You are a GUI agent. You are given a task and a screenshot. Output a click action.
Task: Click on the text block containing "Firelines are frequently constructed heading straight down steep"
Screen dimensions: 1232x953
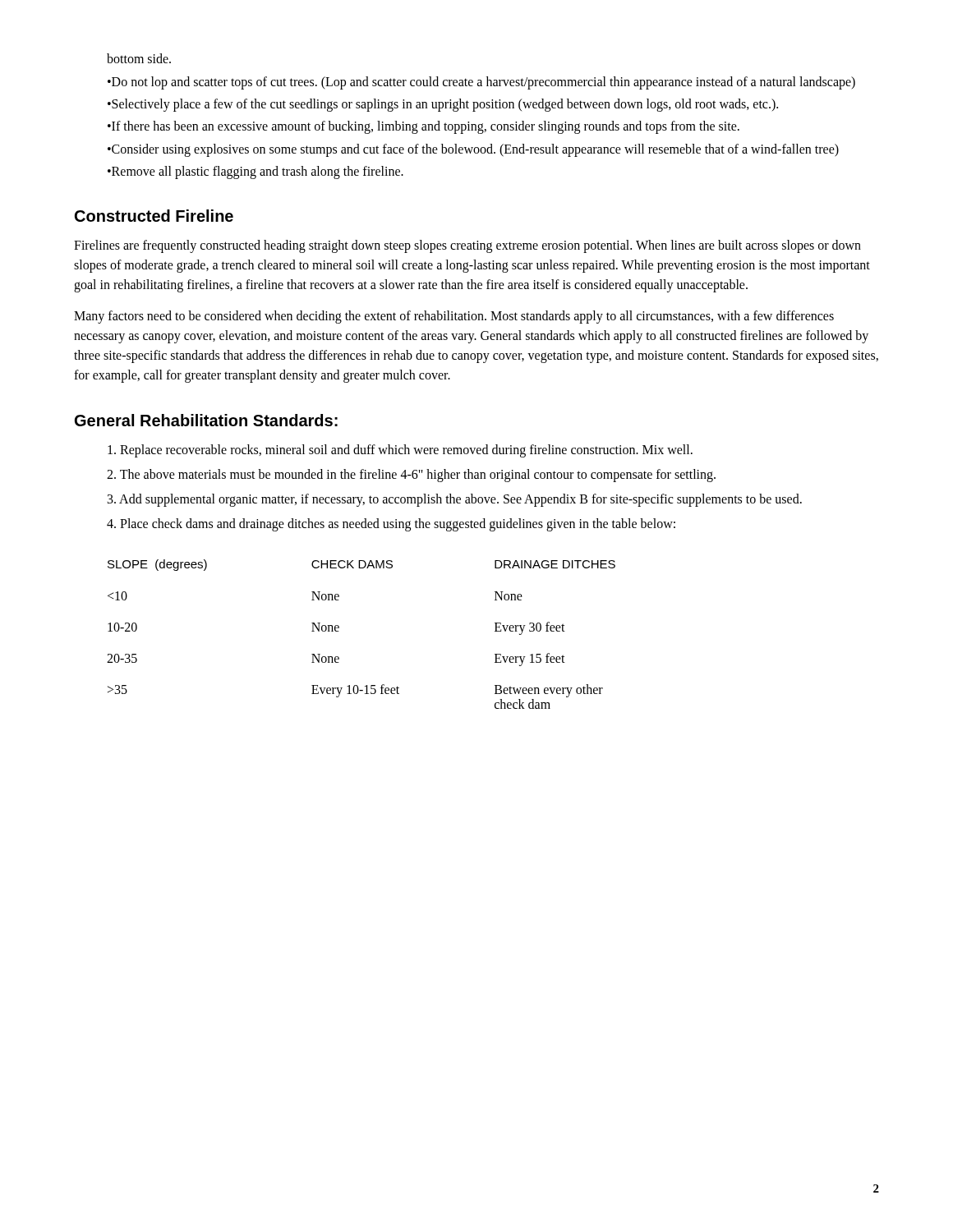click(x=472, y=265)
